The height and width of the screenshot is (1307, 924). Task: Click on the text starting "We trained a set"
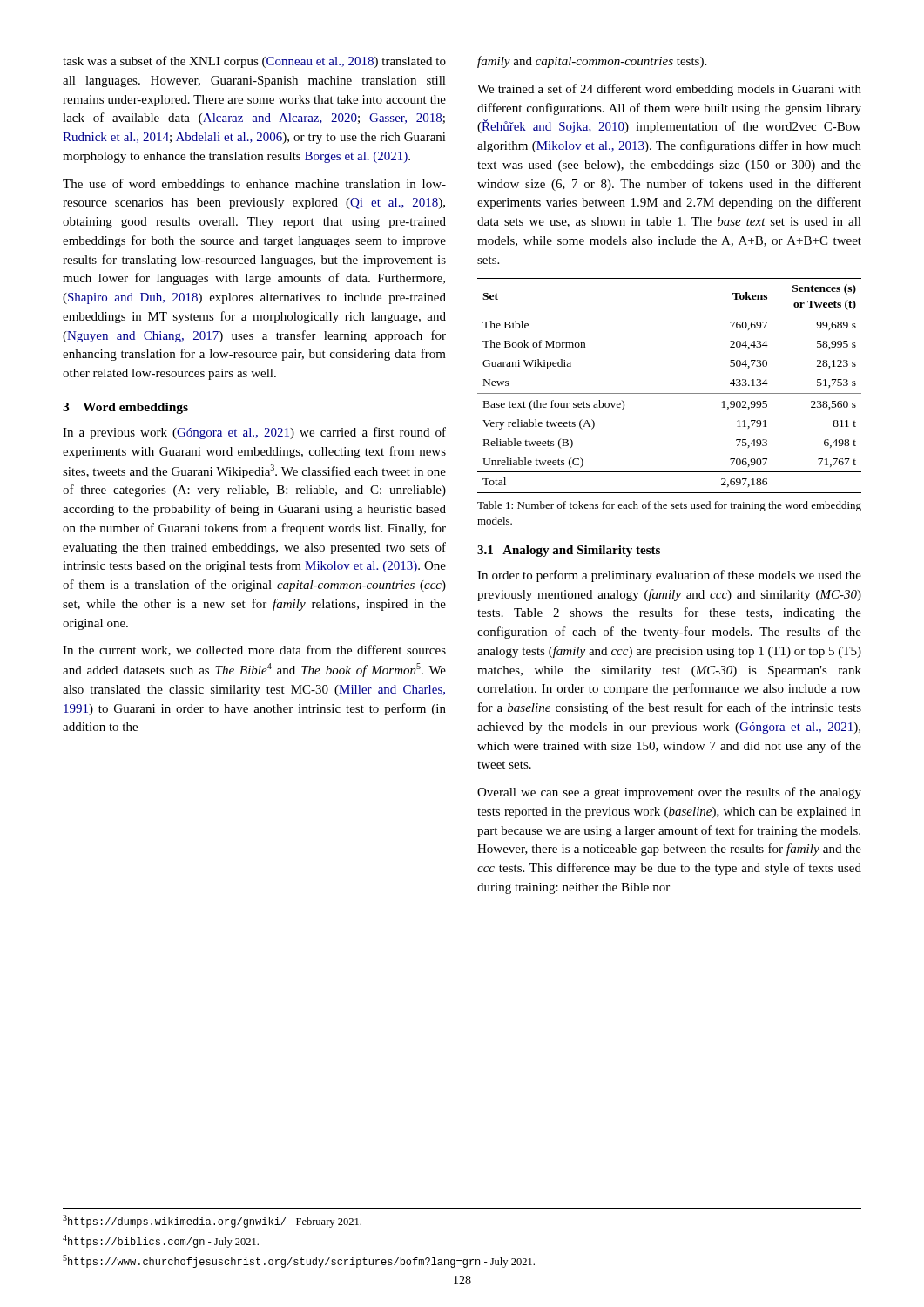(669, 175)
